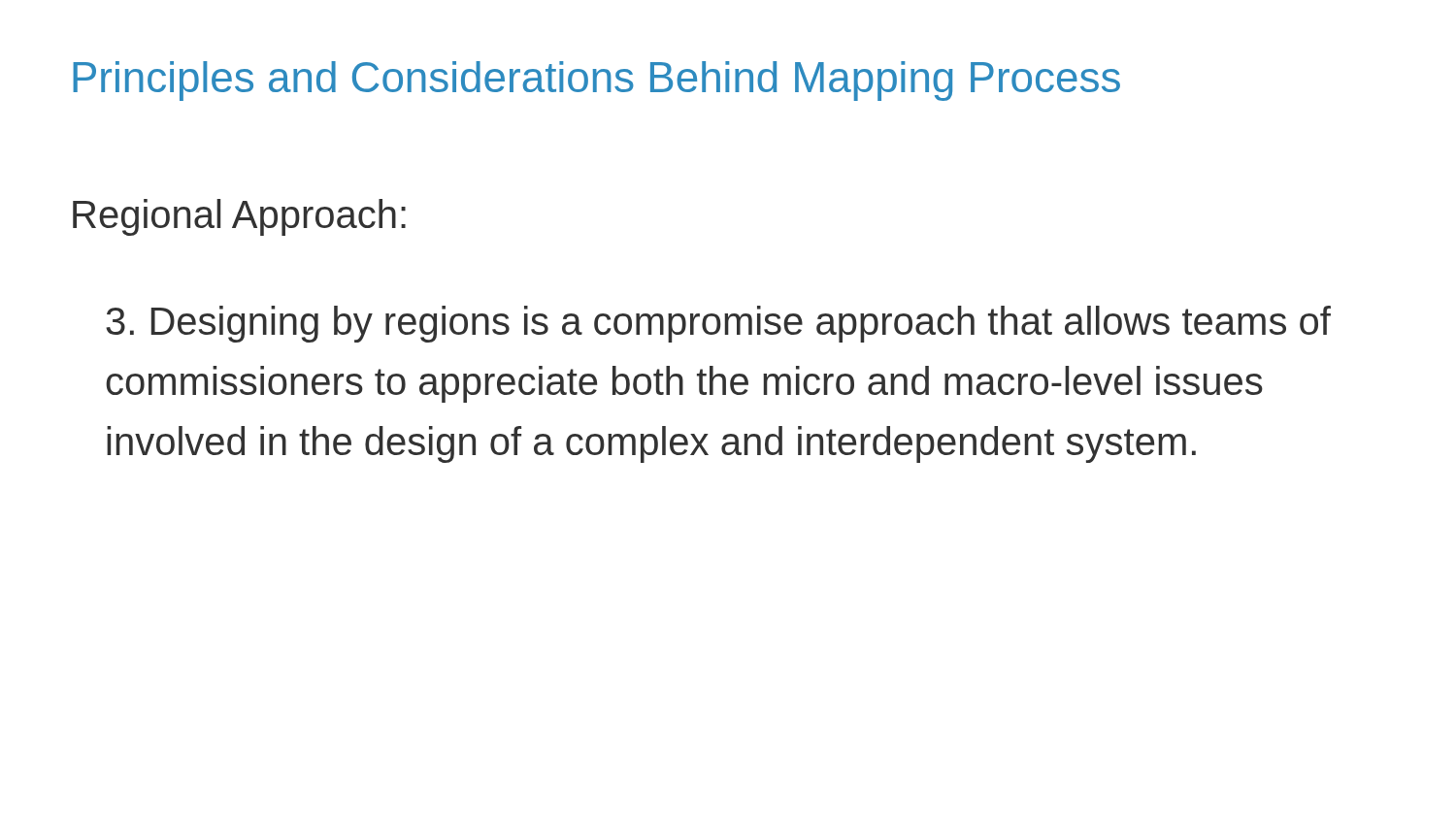
Task: Point to the block starting "Regional Approach:"
Action: [x=239, y=214]
